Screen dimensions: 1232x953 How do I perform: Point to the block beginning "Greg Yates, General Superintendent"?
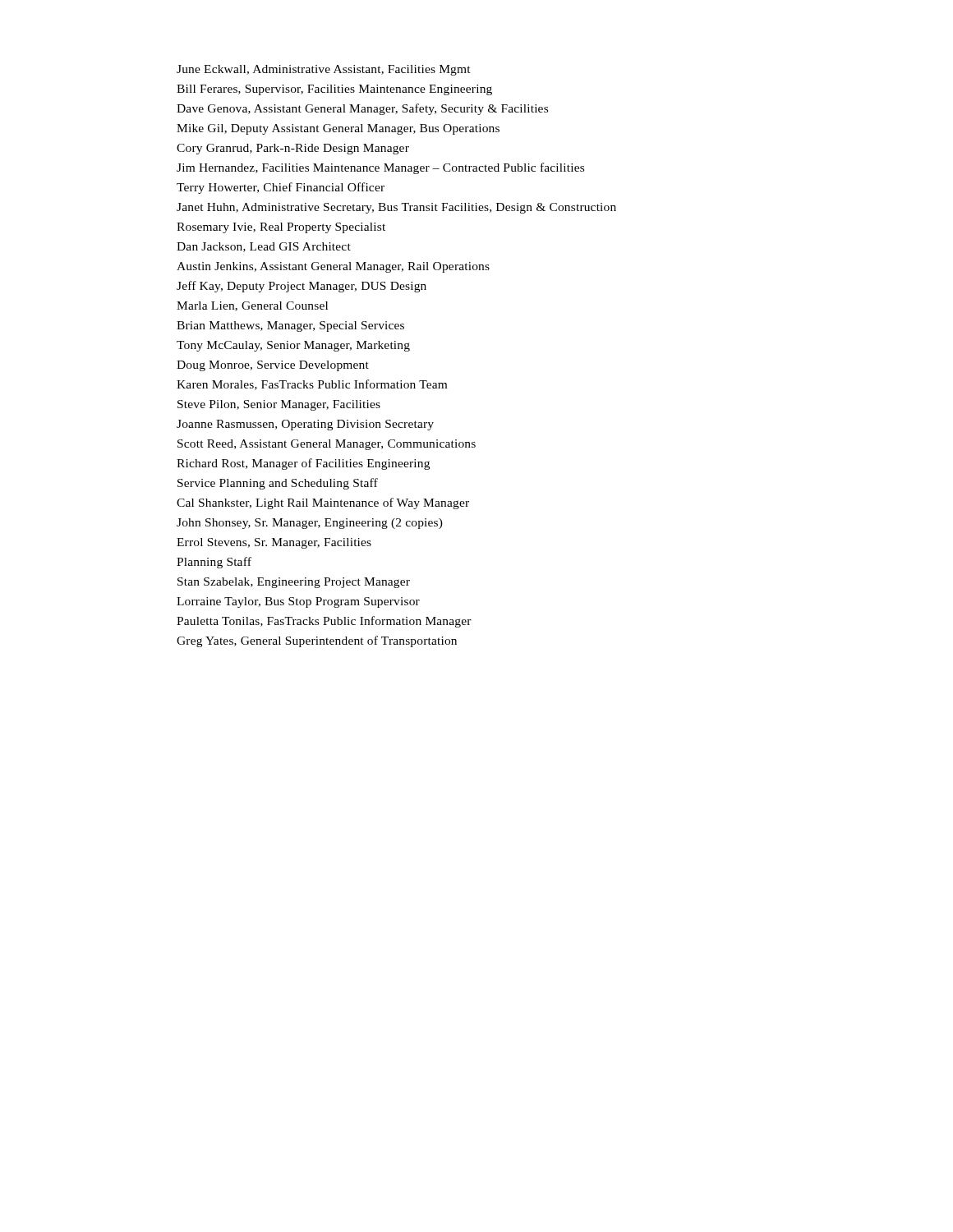click(x=317, y=641)
